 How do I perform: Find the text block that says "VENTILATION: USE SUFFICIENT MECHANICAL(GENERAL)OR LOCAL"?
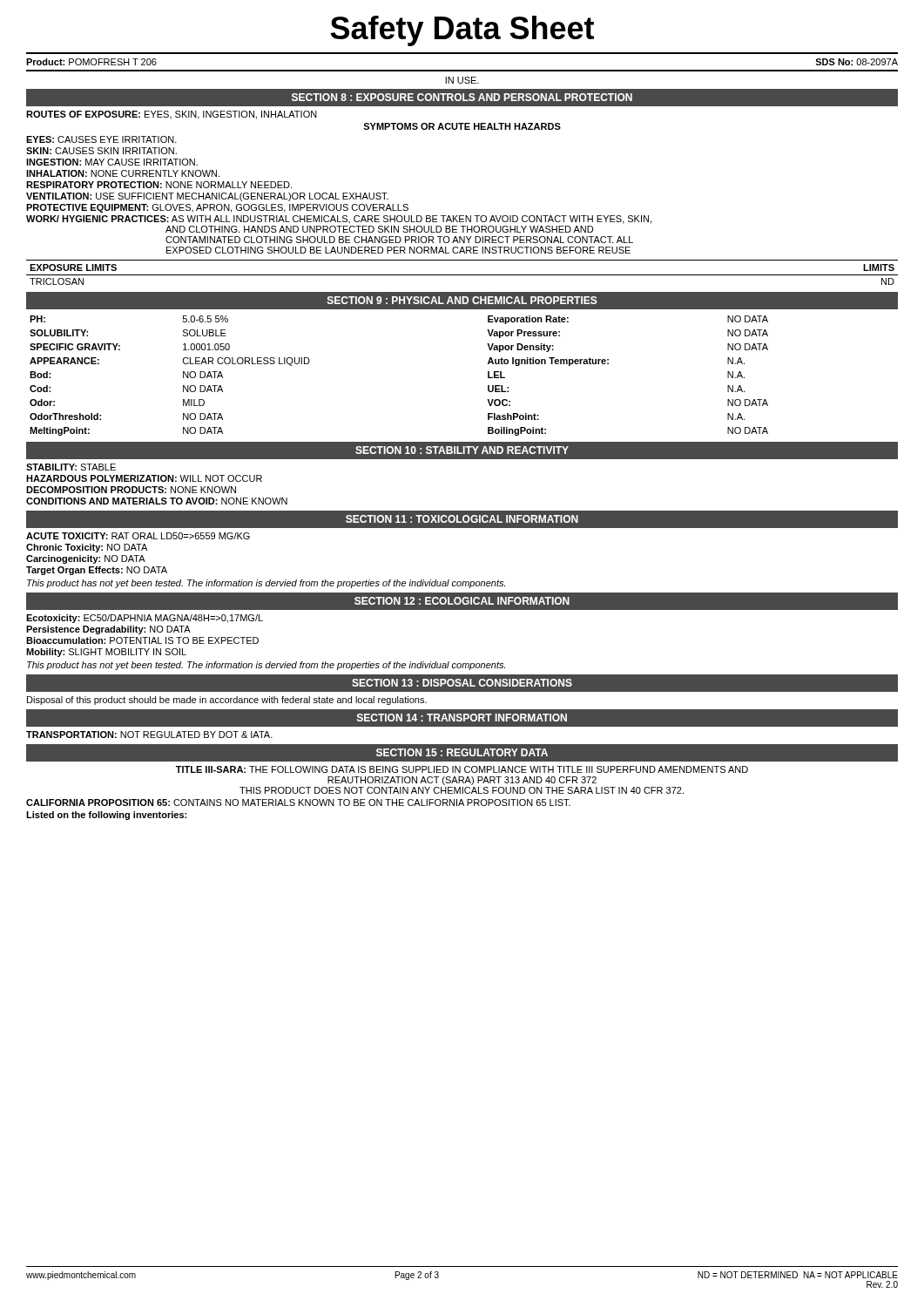208,196
